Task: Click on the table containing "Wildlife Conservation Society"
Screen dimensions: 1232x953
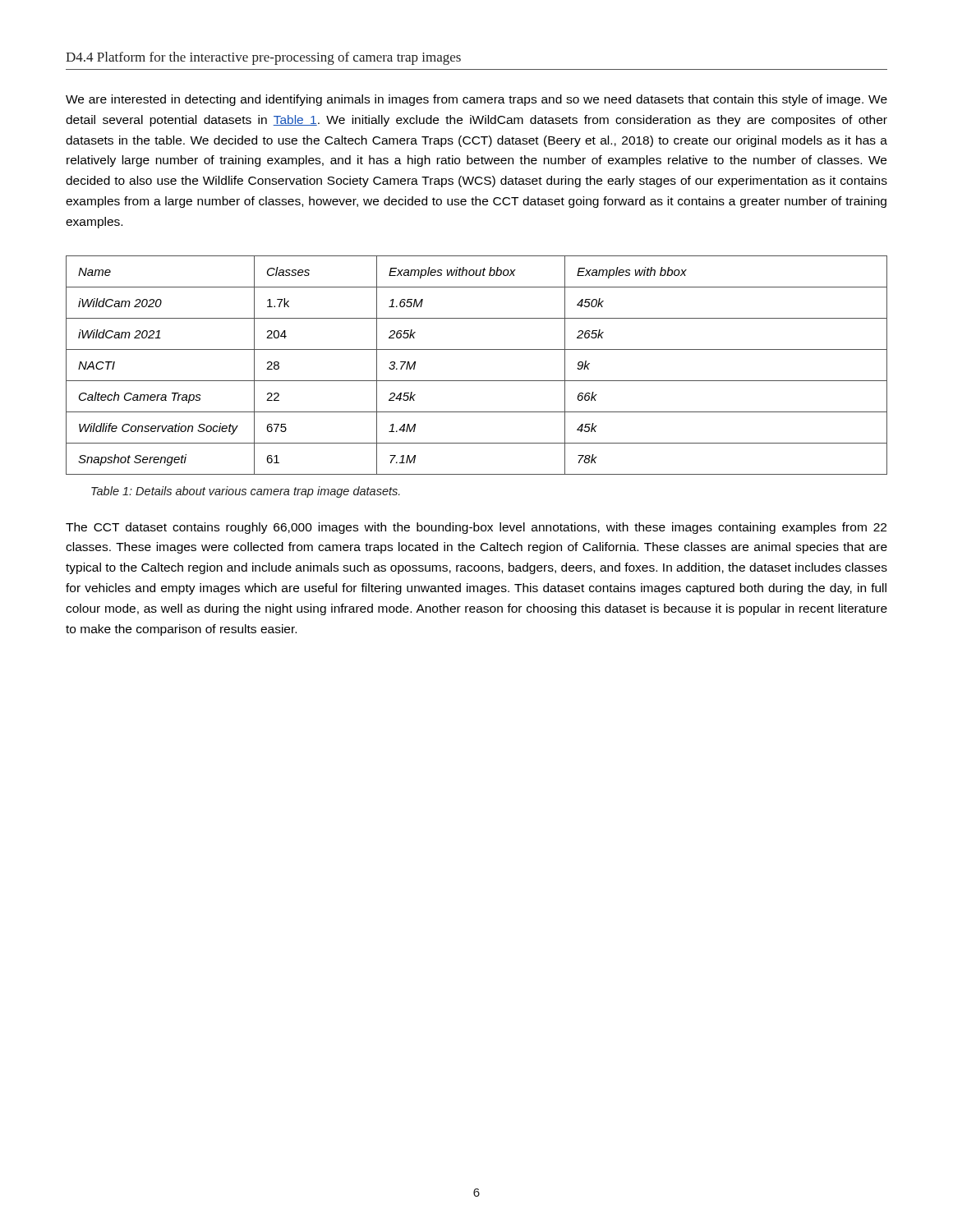Action: (476, 365)
